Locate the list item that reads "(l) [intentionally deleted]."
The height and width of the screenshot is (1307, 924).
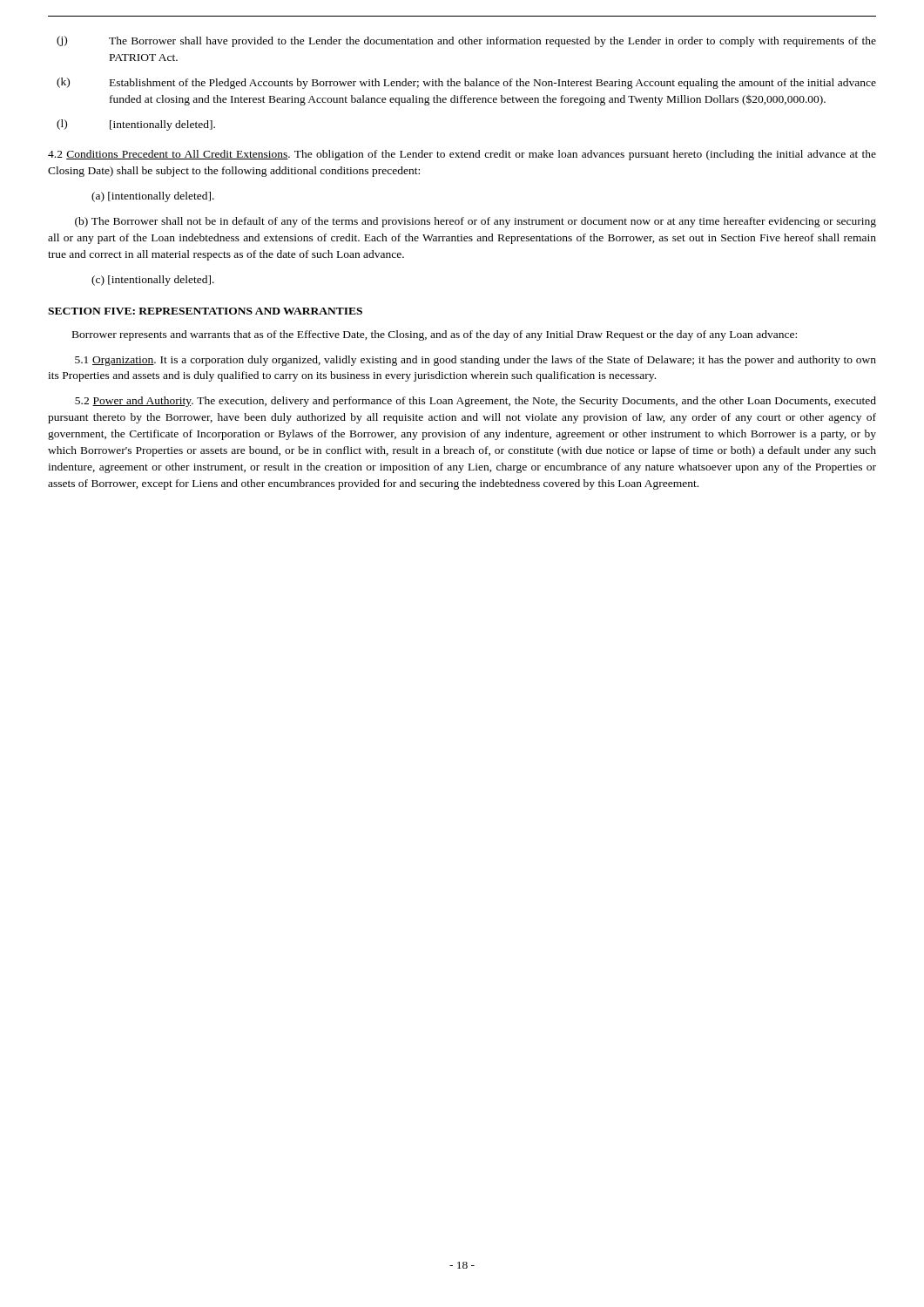point(136,125)
